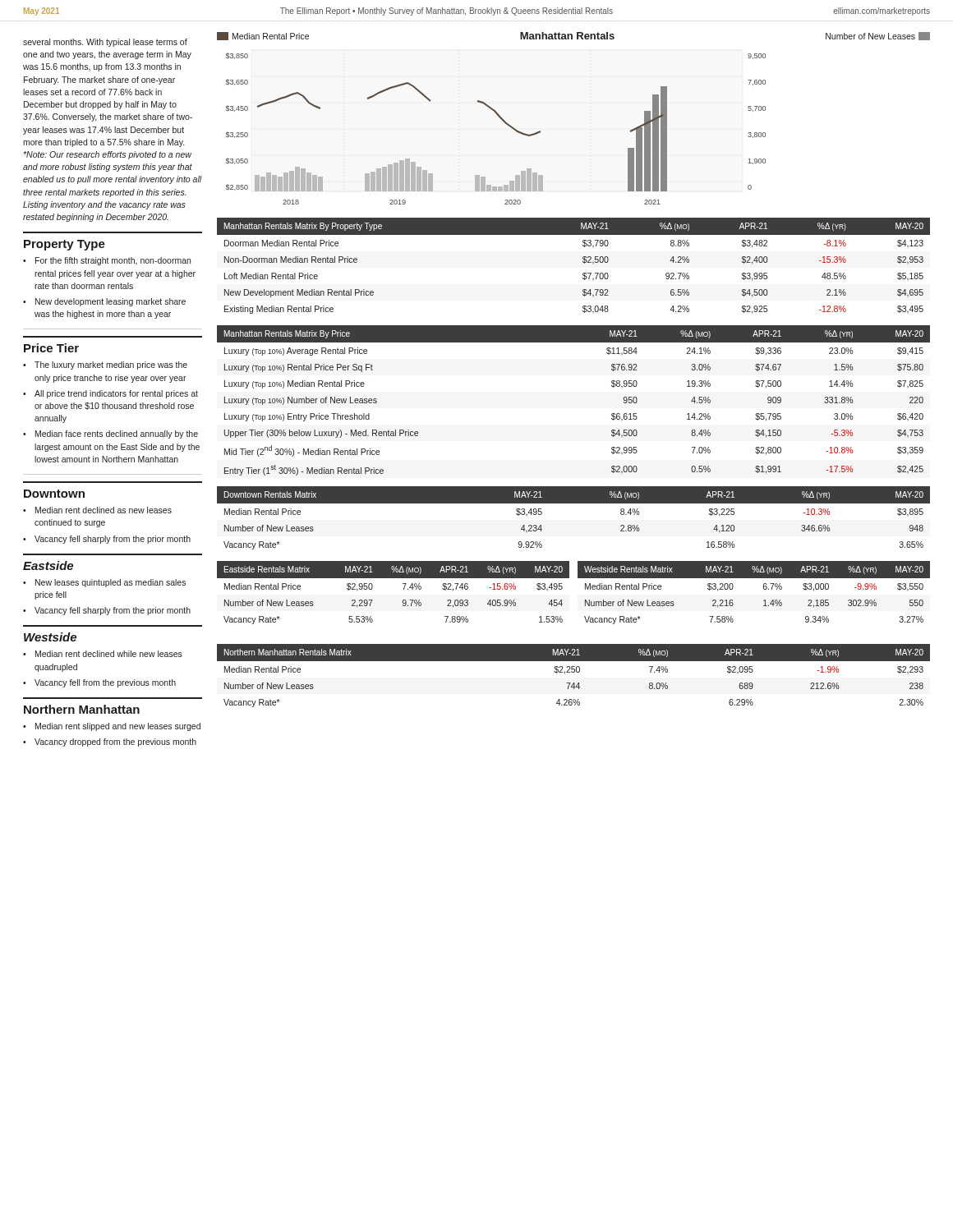This screenshot has width=953, height=1232.
Task: Where is the passage that starts "Median rent slipped and new leases"?
Action: (x=118, y=726)
